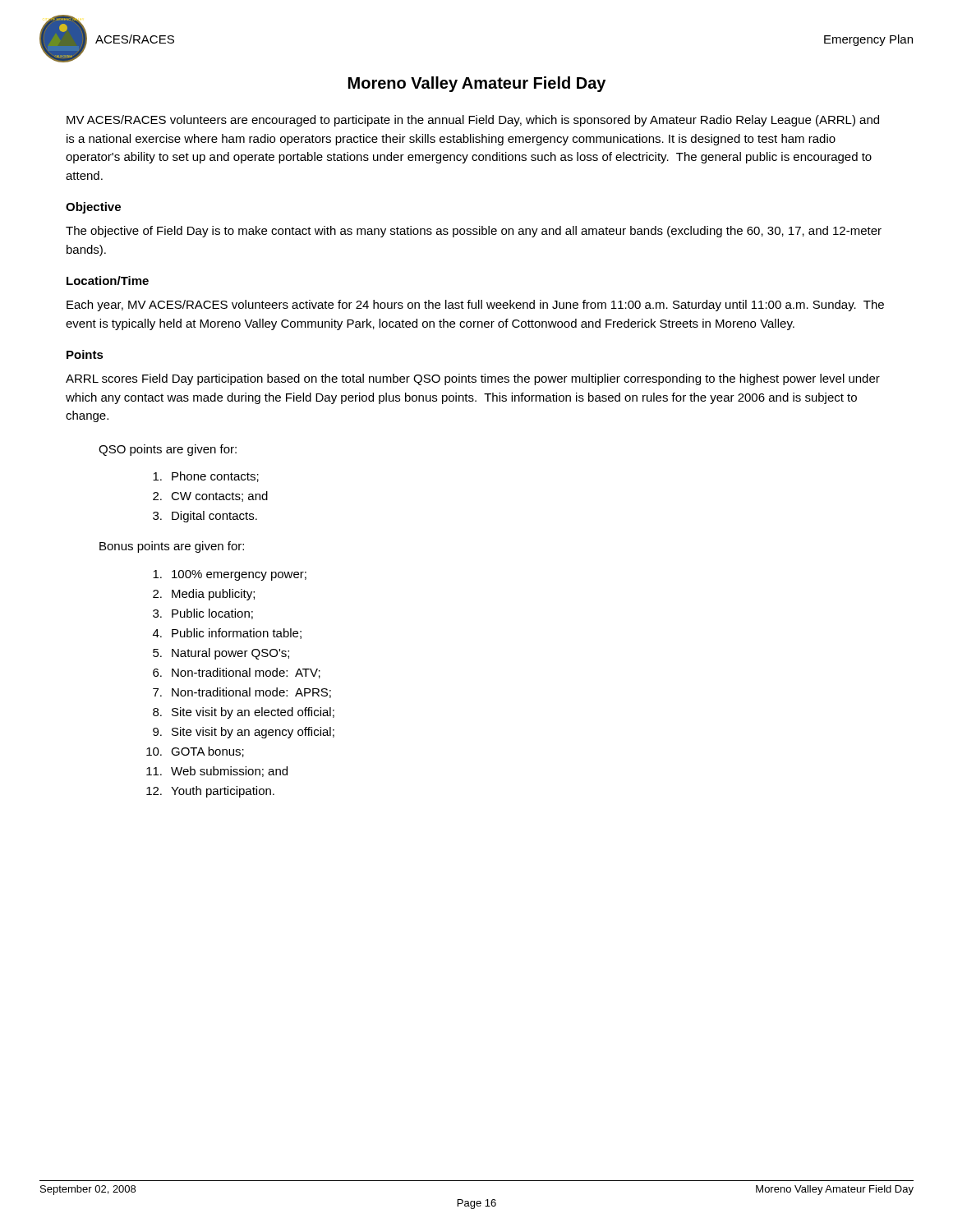Image resolution: width=953 pixels, height=1232 pixels.
Task: Find the list item that says "11.Web submission; and"
Action: click(x=210, y=771)
